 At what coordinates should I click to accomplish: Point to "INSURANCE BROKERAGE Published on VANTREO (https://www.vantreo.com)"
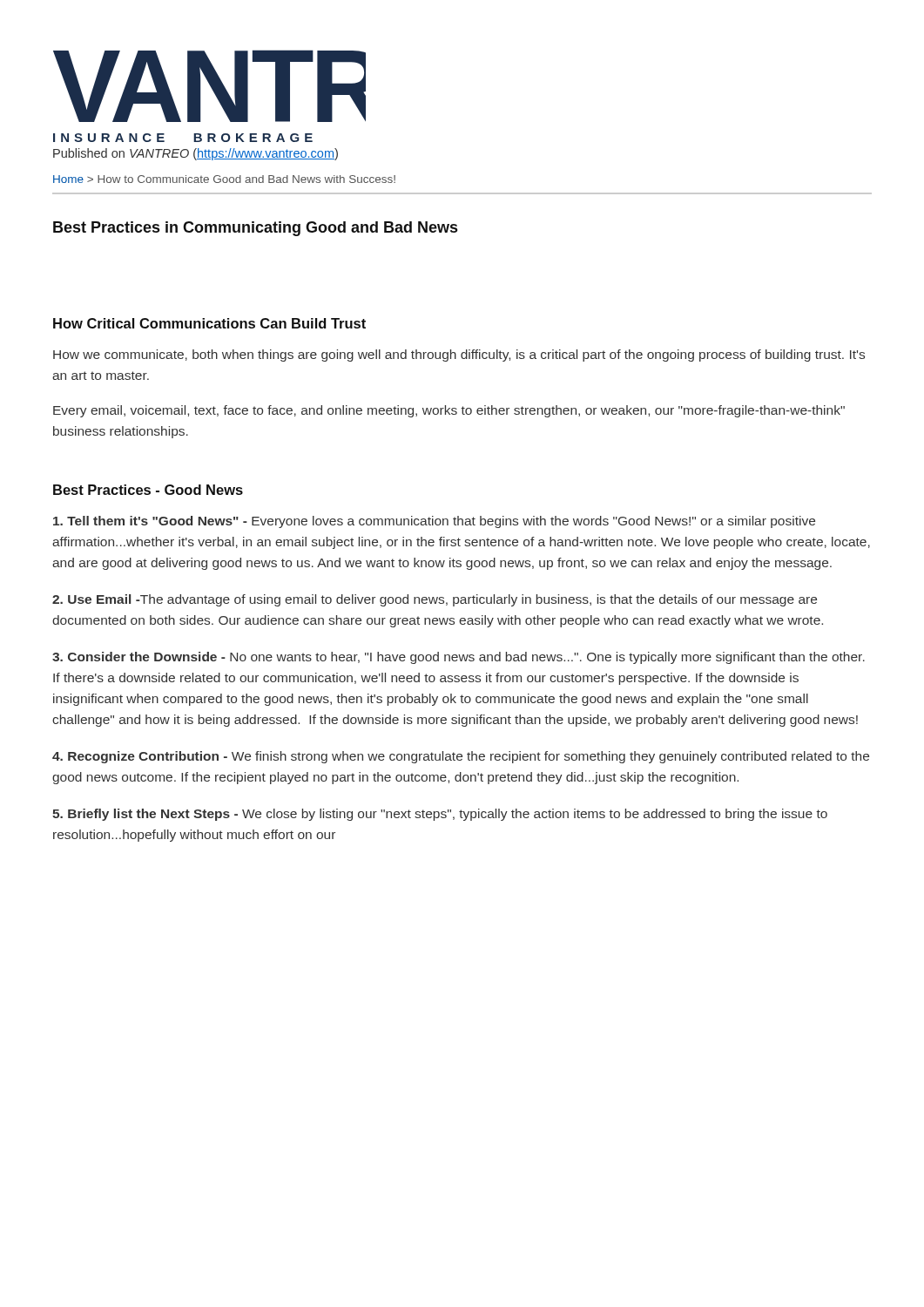coord(196,147)
